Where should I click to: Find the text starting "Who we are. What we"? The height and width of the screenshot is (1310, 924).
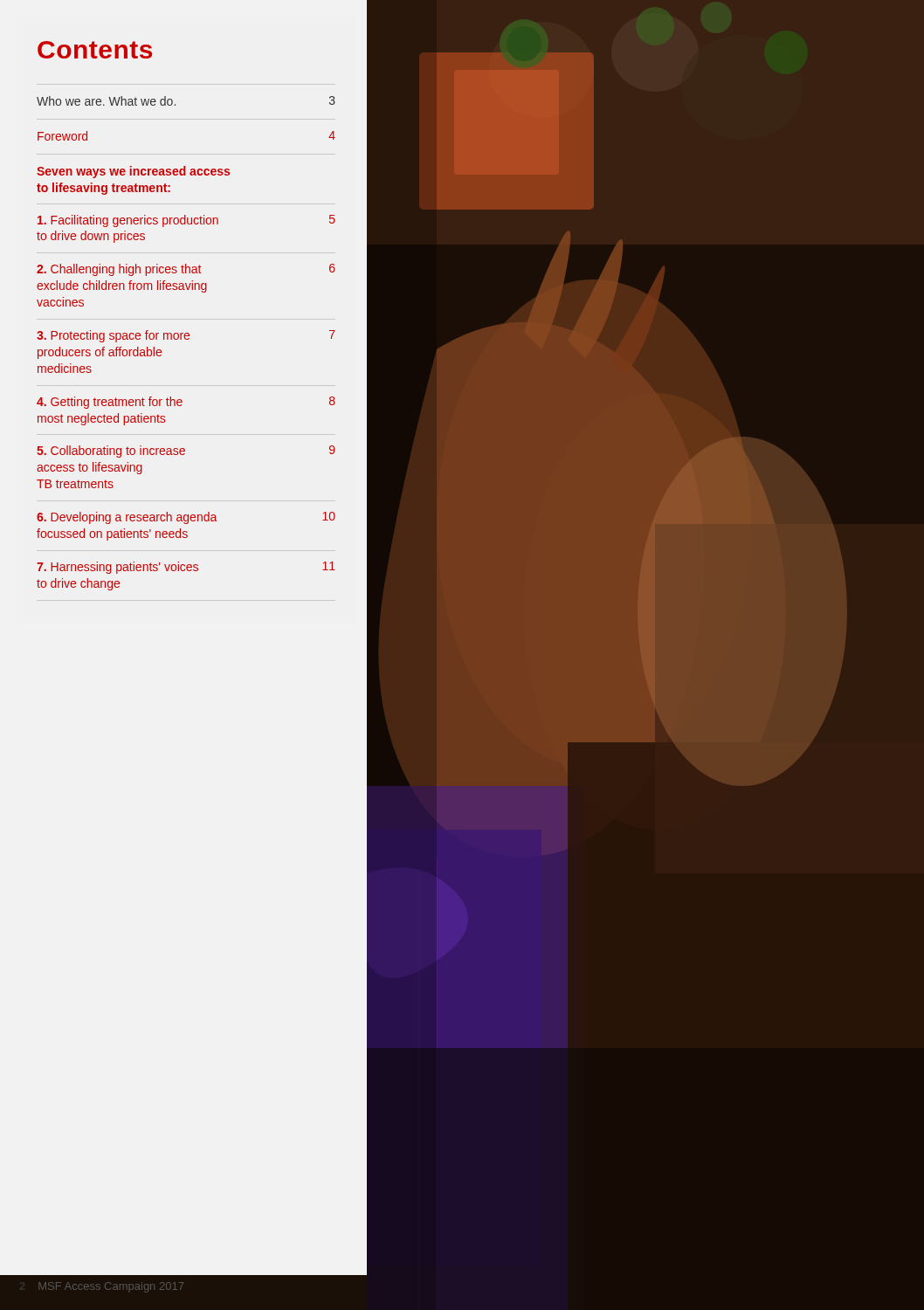coord(186,102)
